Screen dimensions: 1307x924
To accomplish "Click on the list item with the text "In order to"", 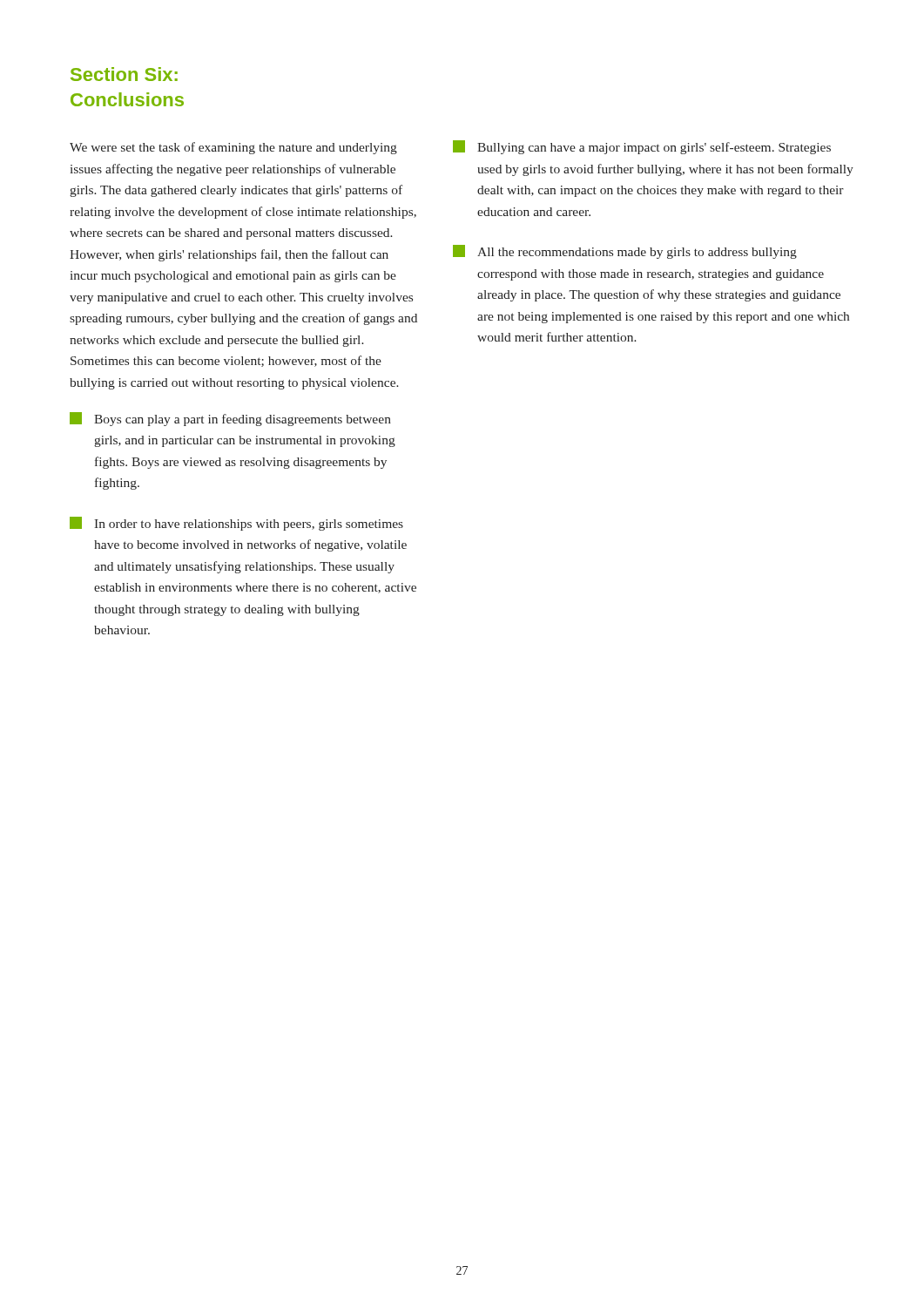I will 244,577.
